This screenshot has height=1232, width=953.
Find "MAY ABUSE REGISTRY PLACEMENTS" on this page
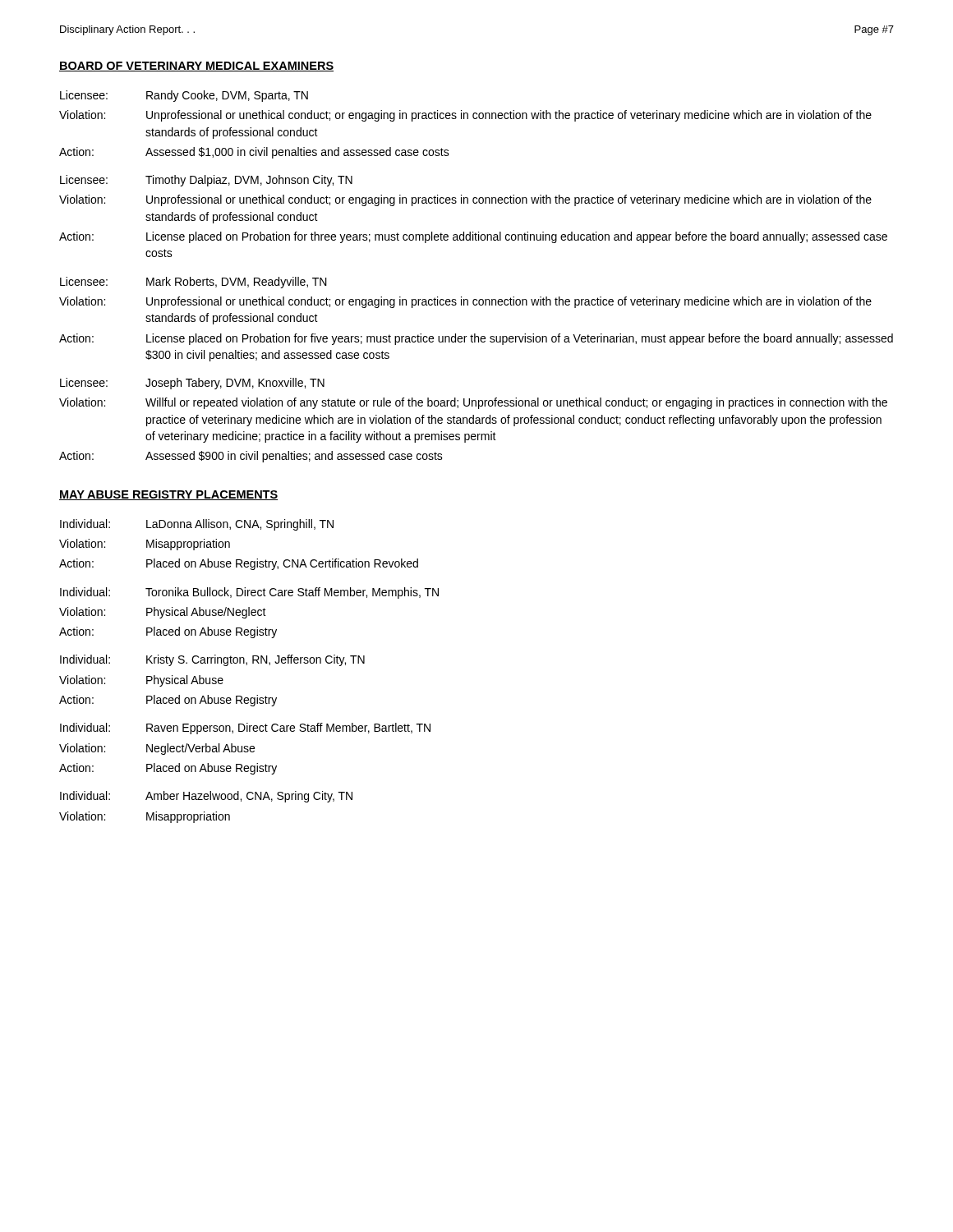click(x=168, y=494)
